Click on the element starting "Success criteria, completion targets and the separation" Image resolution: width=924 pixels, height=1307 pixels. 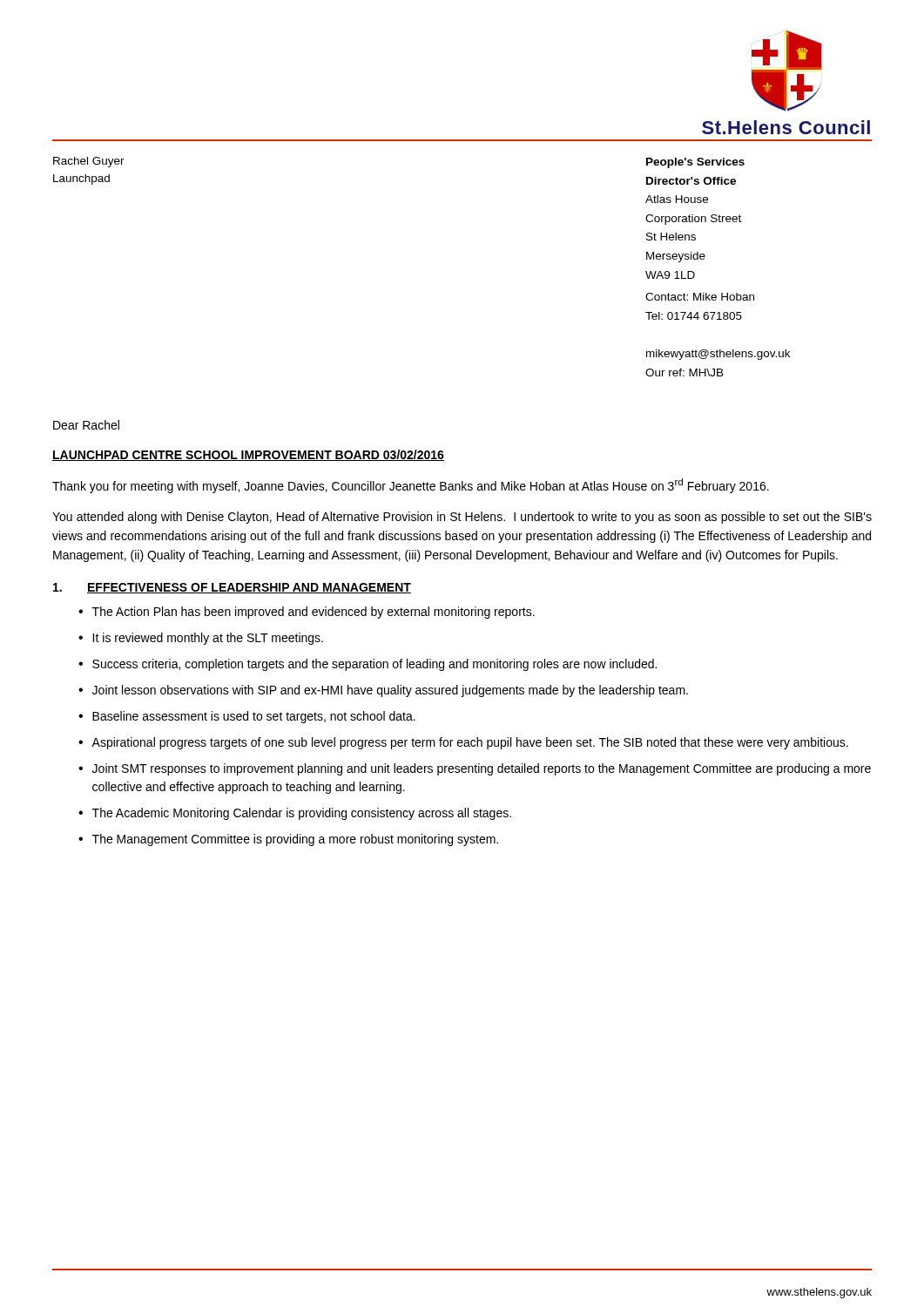click(x=375, y=664)
